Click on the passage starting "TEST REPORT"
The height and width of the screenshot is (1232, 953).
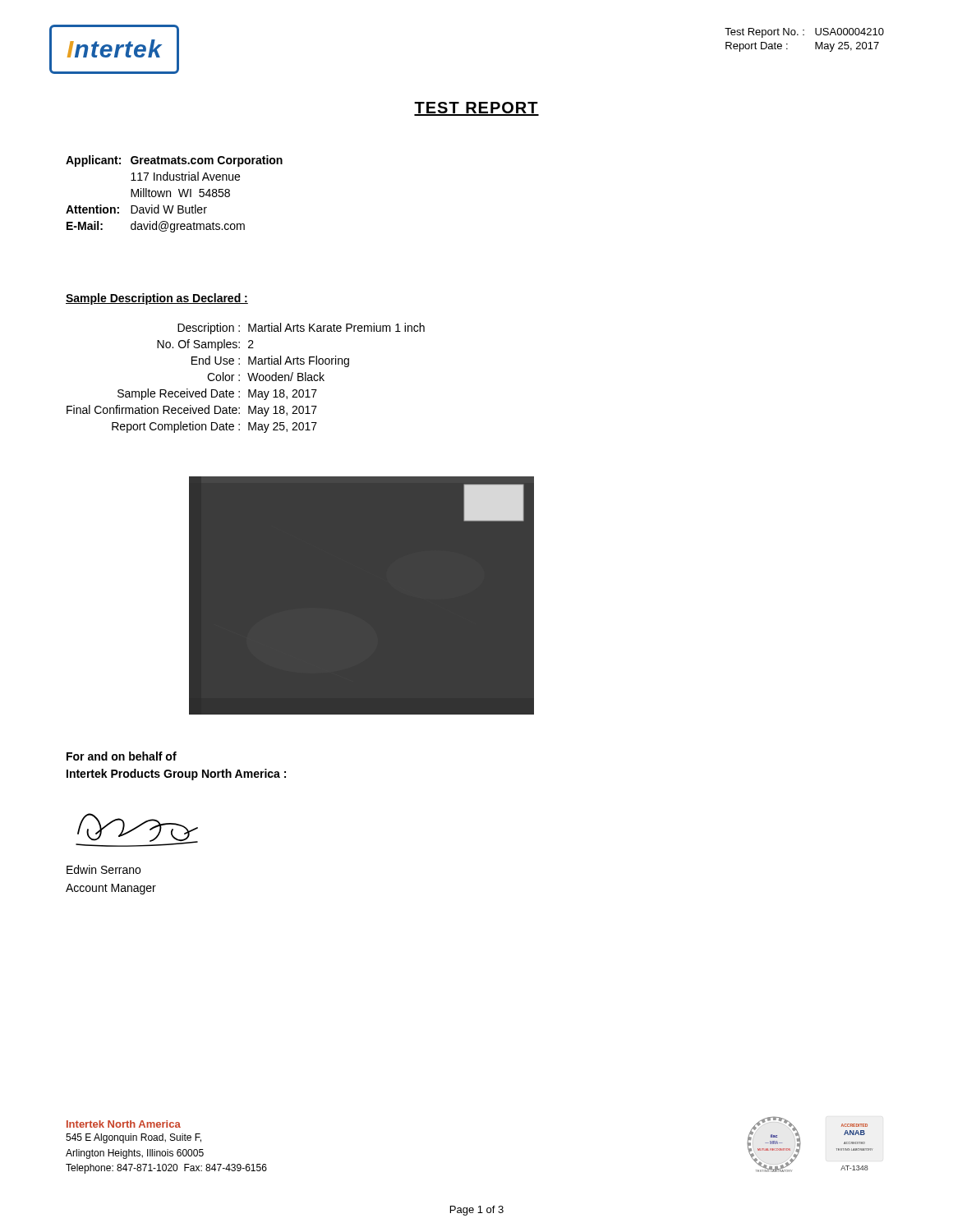(476, 108)
